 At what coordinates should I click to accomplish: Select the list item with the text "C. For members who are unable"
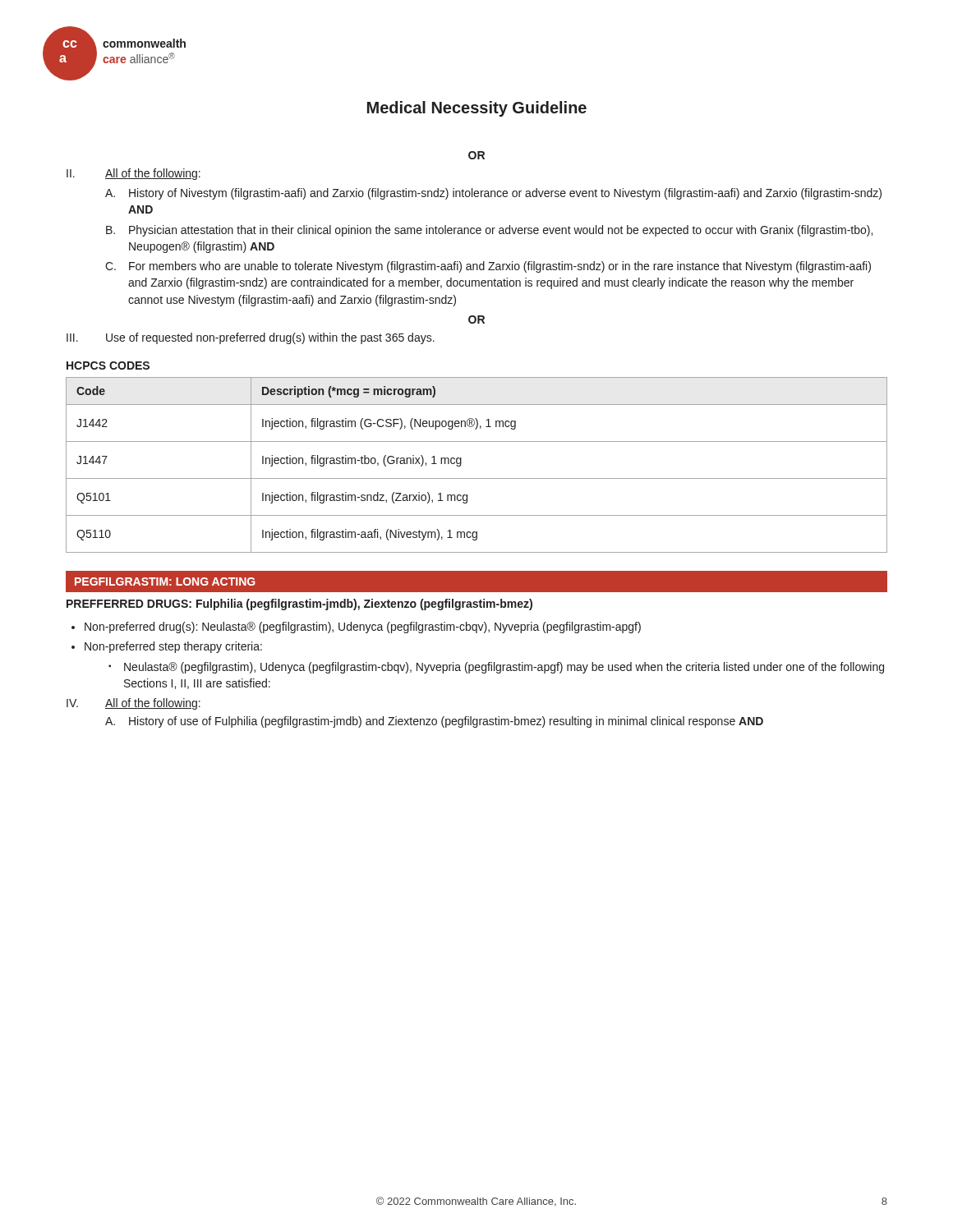(496, 283)
